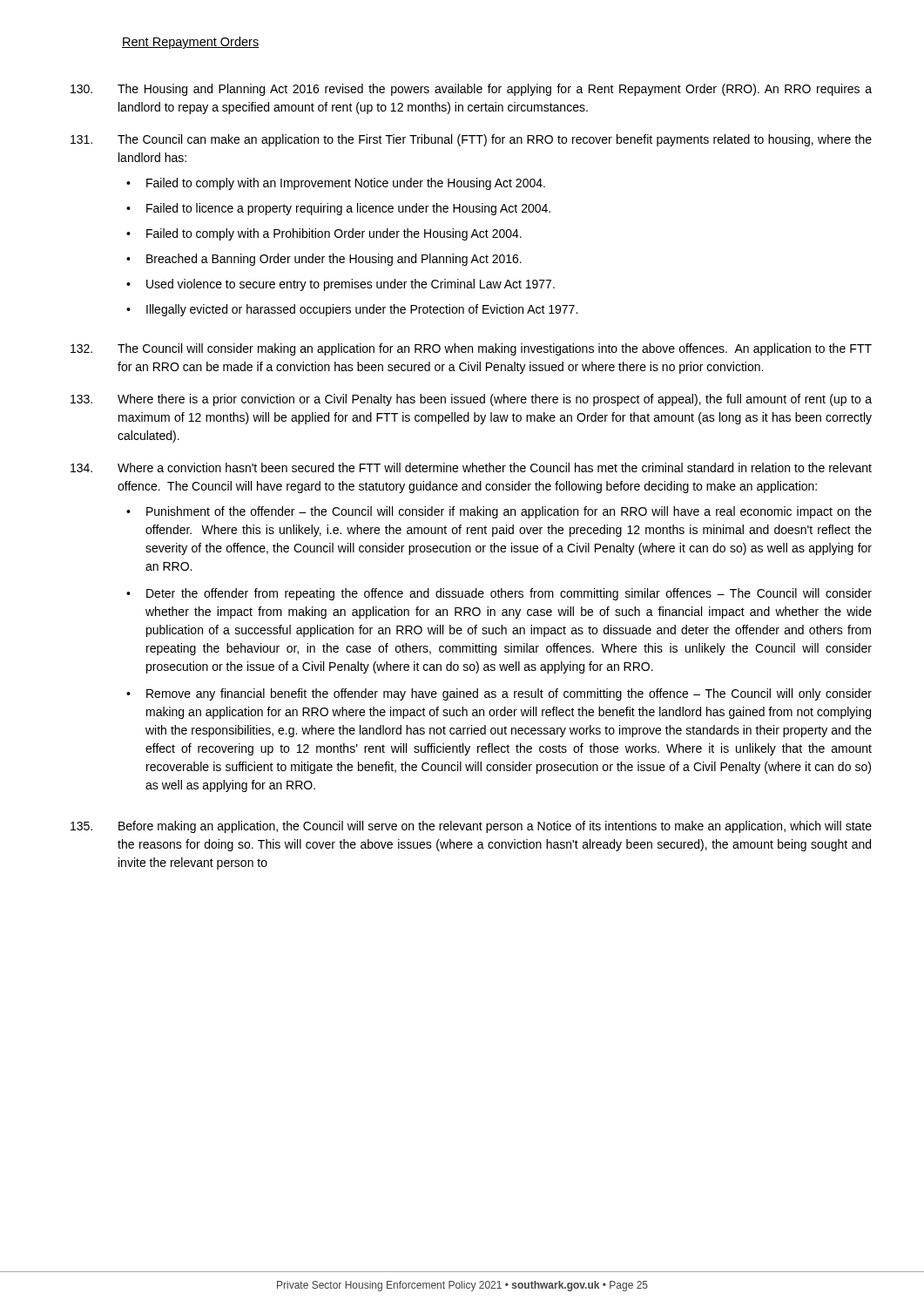Image resolution: width=924 pixels, height=1307 pixels.
Task: Find the list item that reads "Remove any financial benefit the offender may"
Action: coord(509,739)
